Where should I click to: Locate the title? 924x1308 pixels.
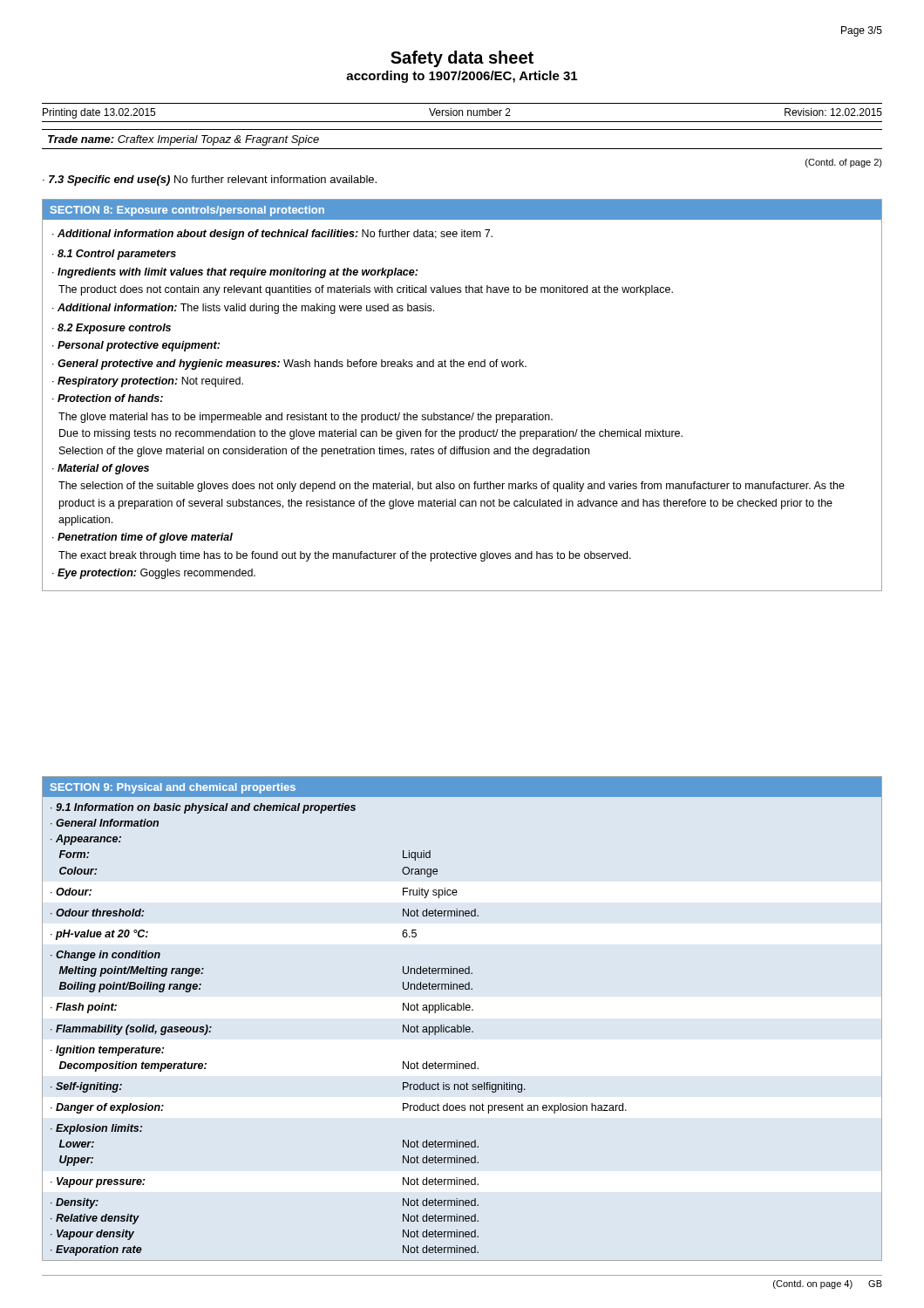click(462, 65)
